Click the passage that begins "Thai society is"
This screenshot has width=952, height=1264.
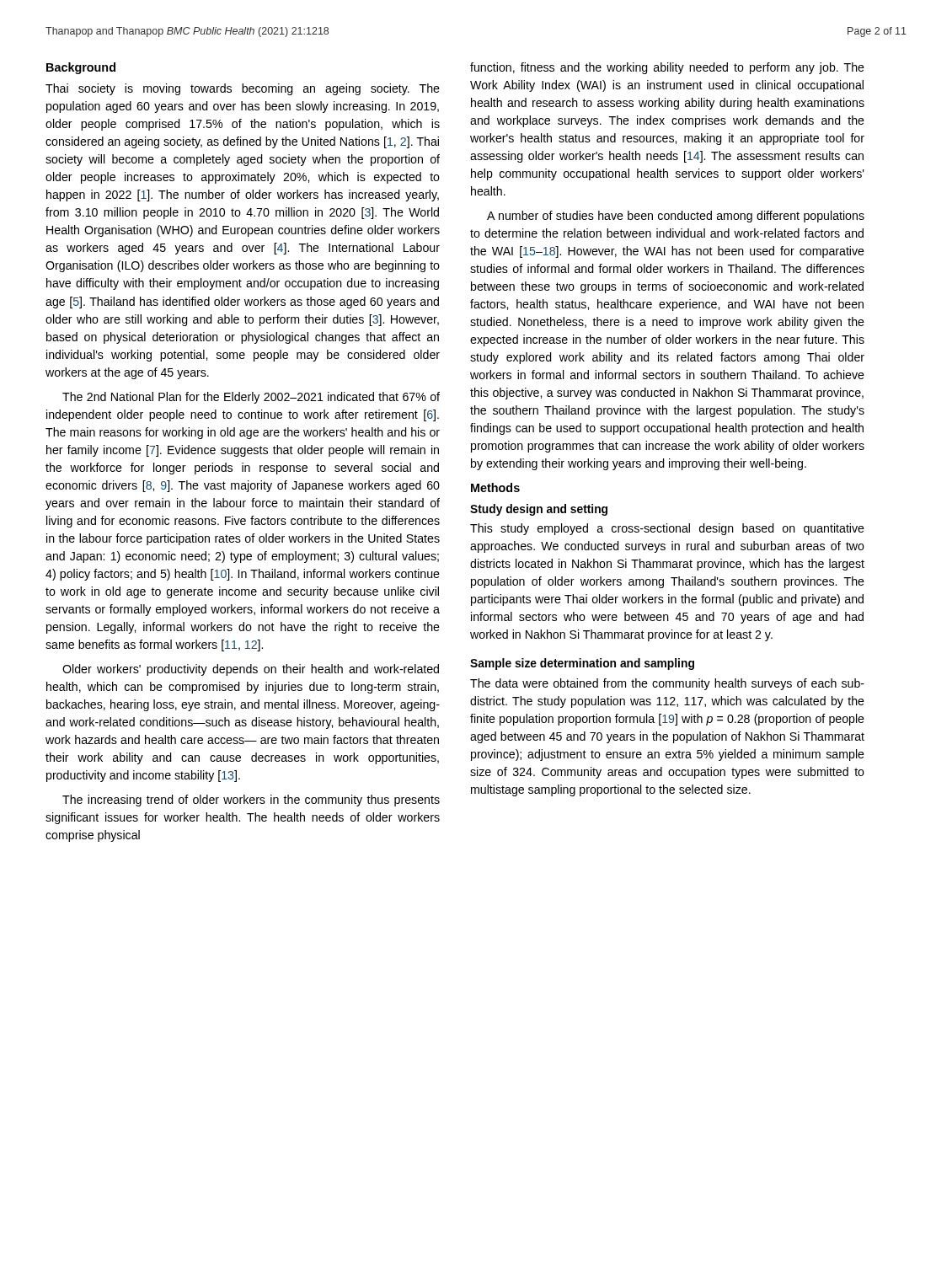pyautogui.click(x=243, y=231)
